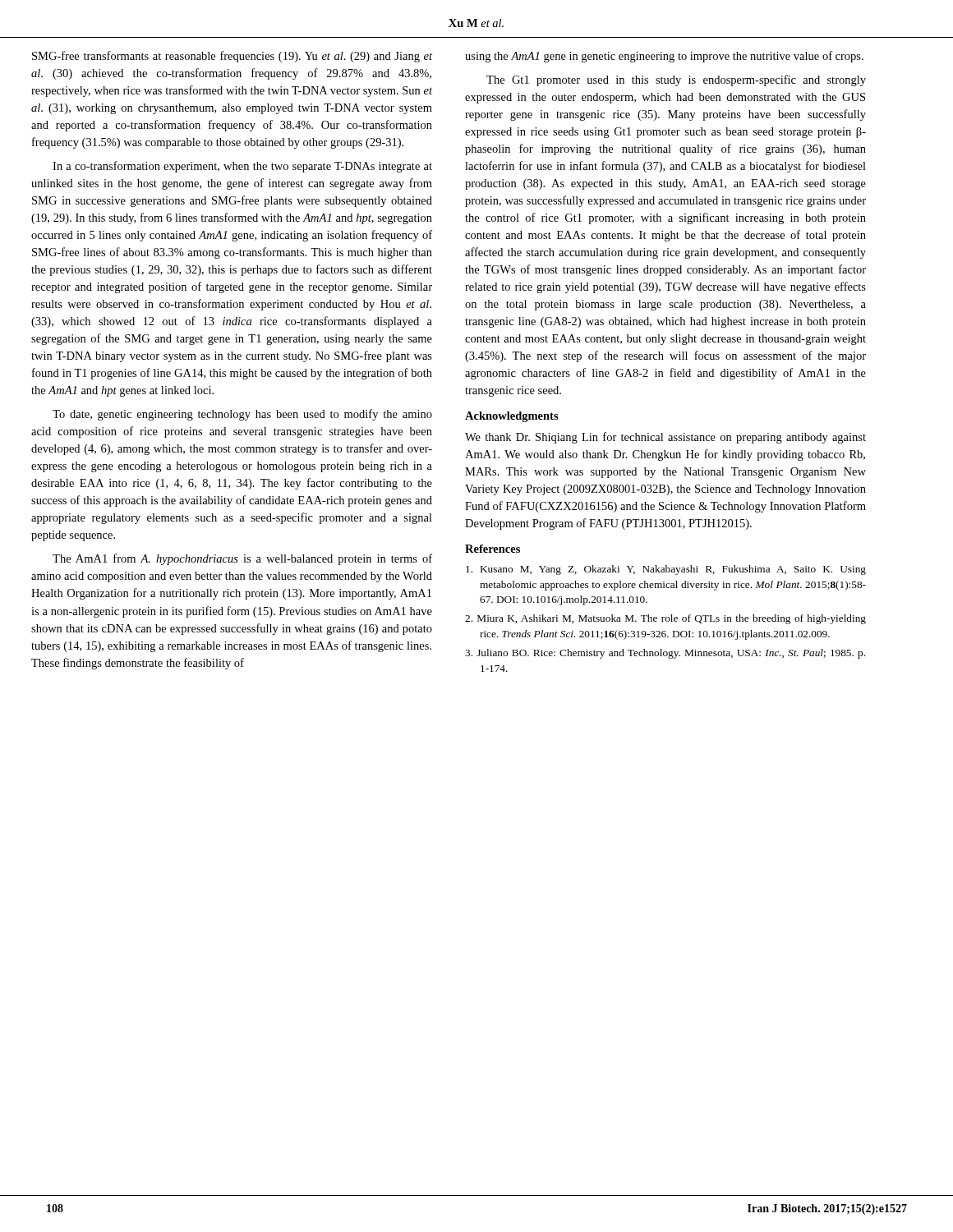Locate the text block that says "In a co-transformation"
953x1232 pixels.
click(x=232, y=279)
